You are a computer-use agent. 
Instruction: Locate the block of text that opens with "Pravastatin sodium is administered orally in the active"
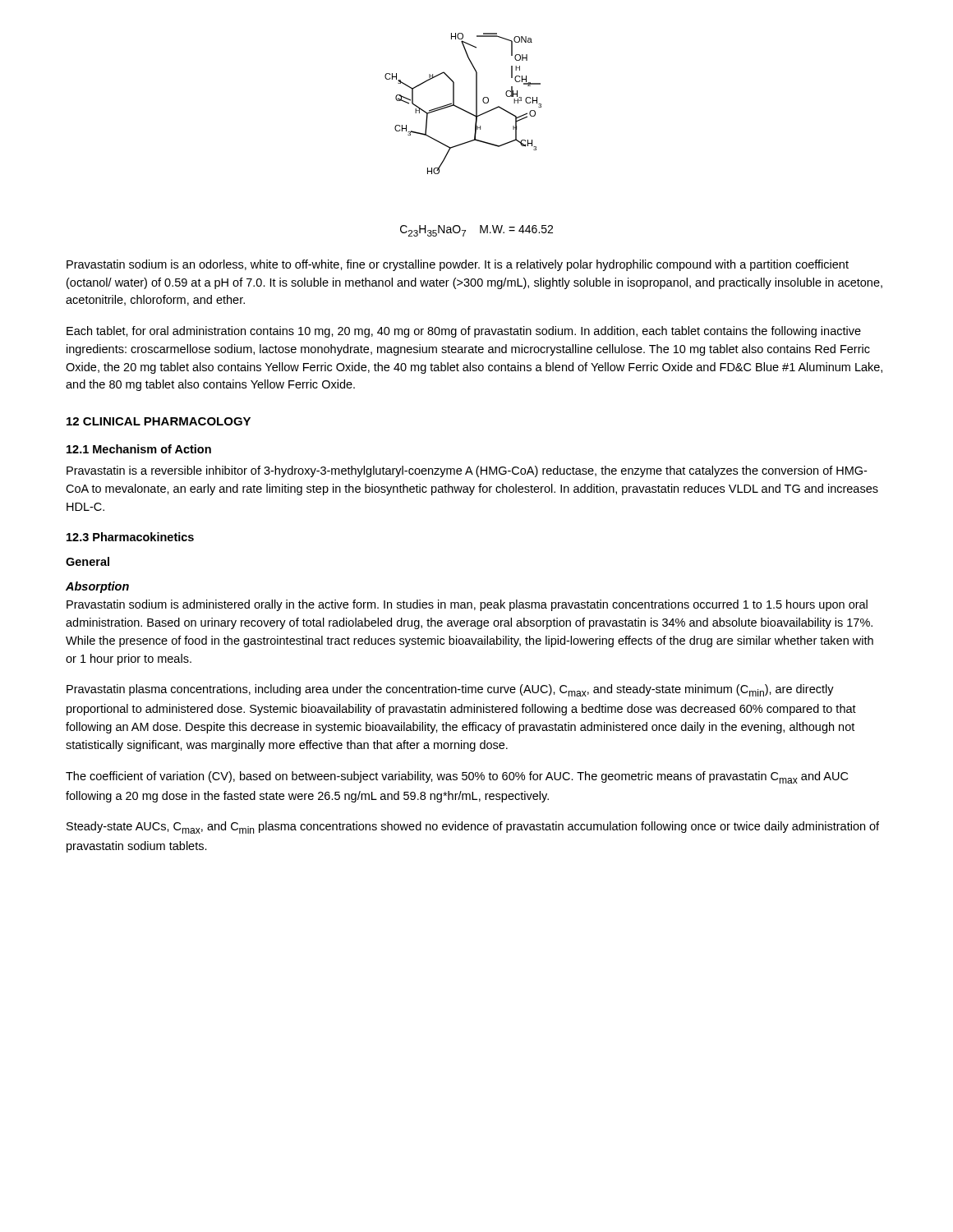pos(470,632)
